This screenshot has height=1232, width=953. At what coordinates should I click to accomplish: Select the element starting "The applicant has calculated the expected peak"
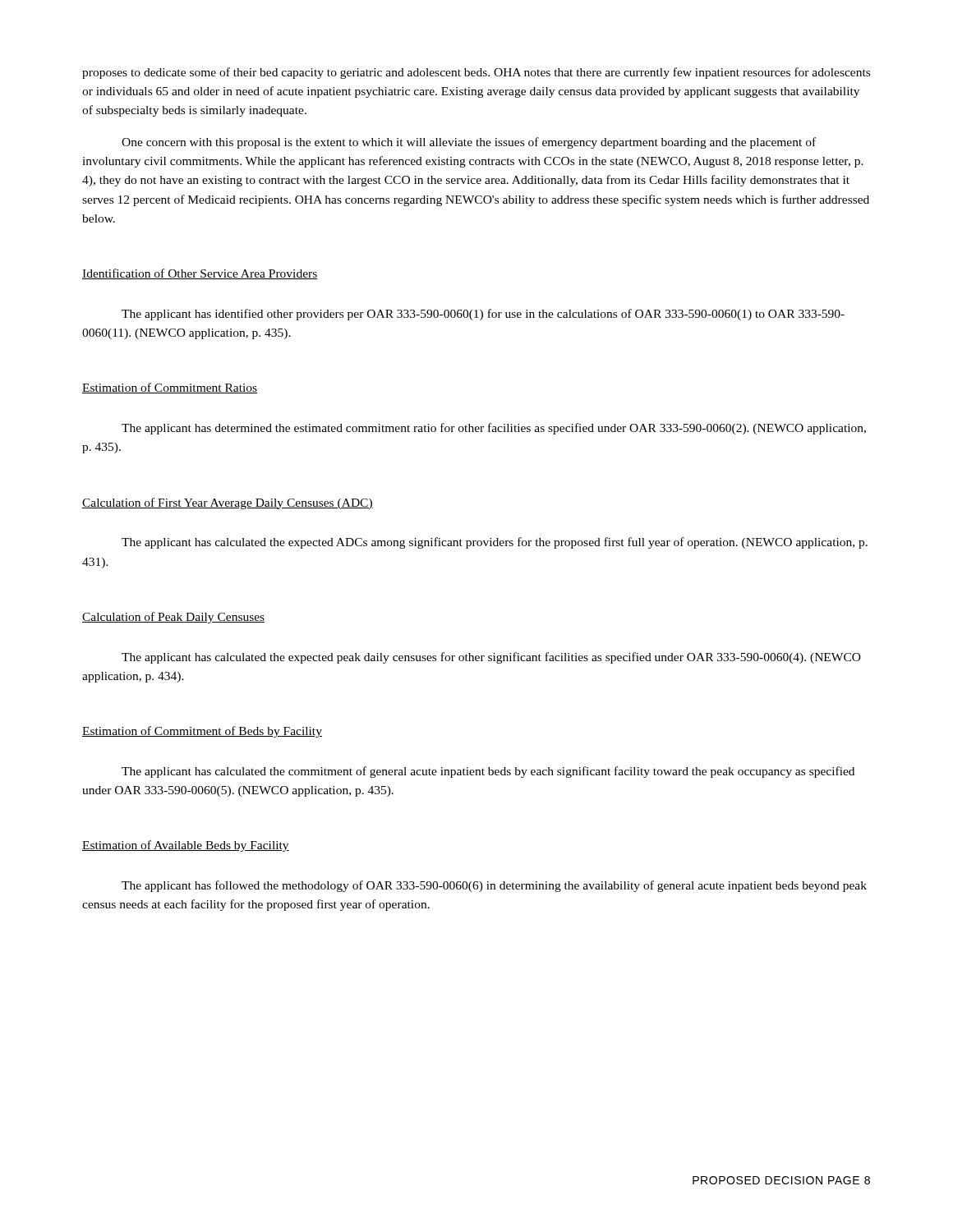[x=476, y=666]
